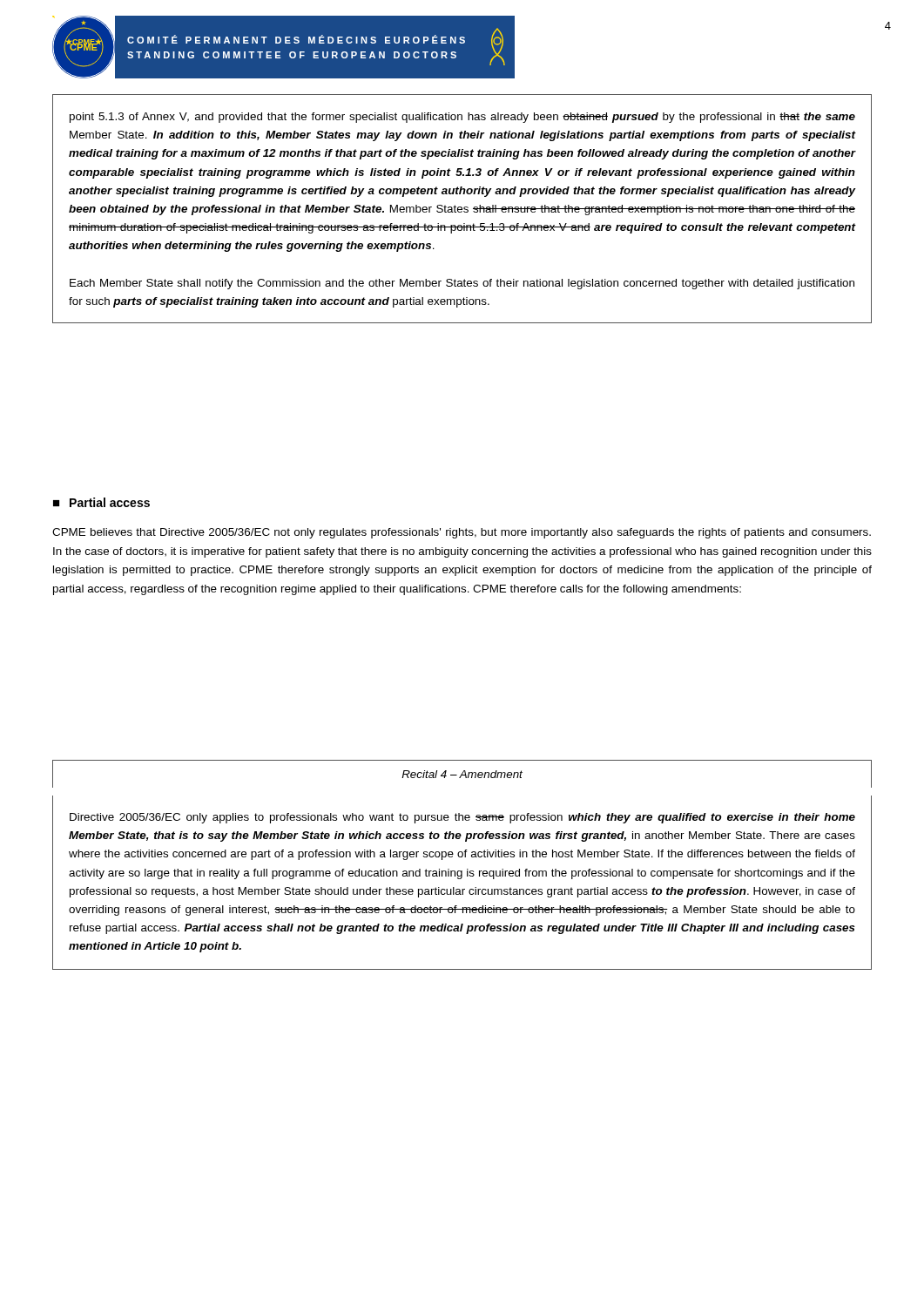Click on the text block containing "CPME believes that Directive 2005/36/EC"
The width and height of the screenshot is (924, 1307).
click(462, 560)
